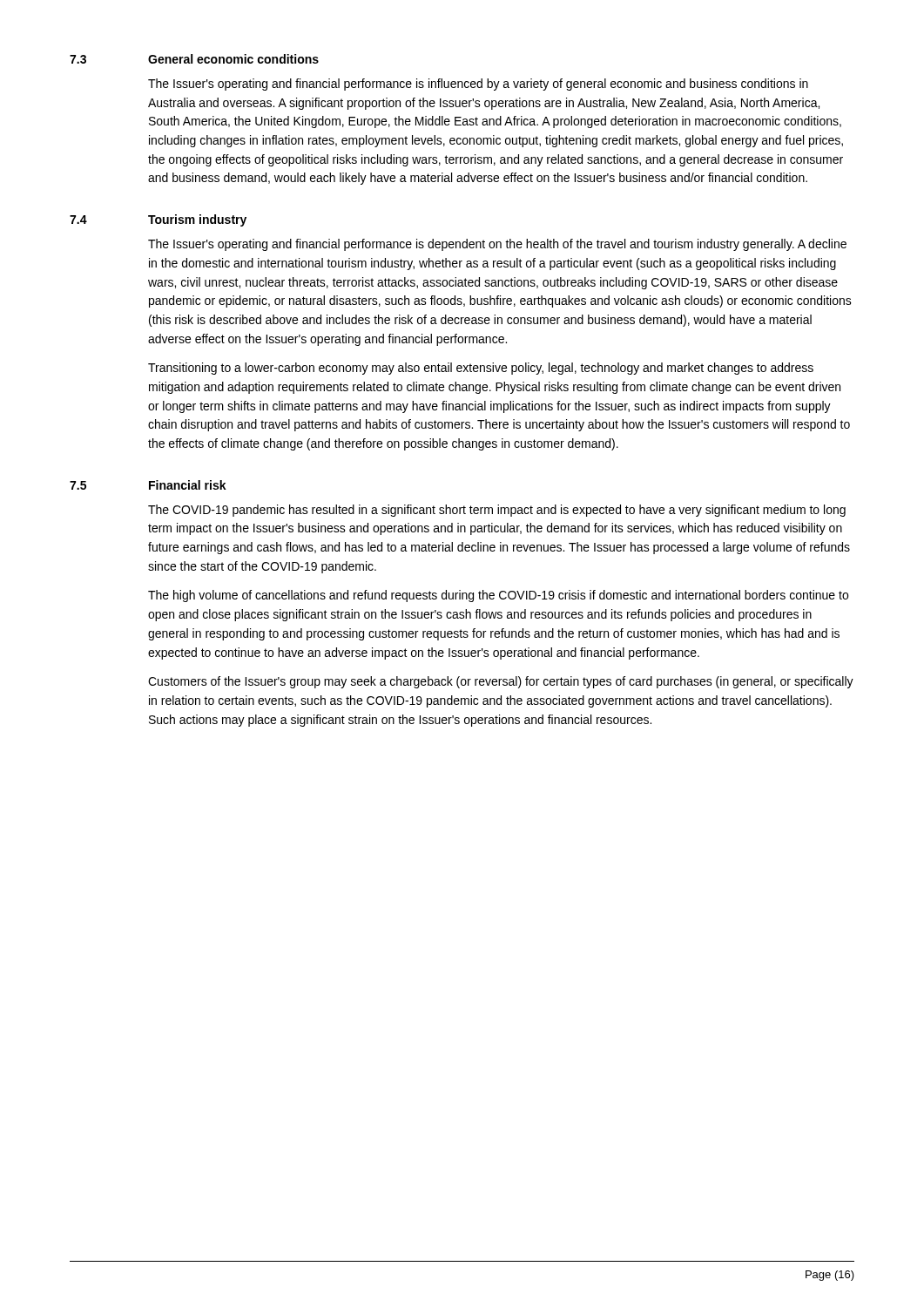Click on the element starting "Tourism industry"
This screenshot has width=924, height=1307.
point(197,220)
